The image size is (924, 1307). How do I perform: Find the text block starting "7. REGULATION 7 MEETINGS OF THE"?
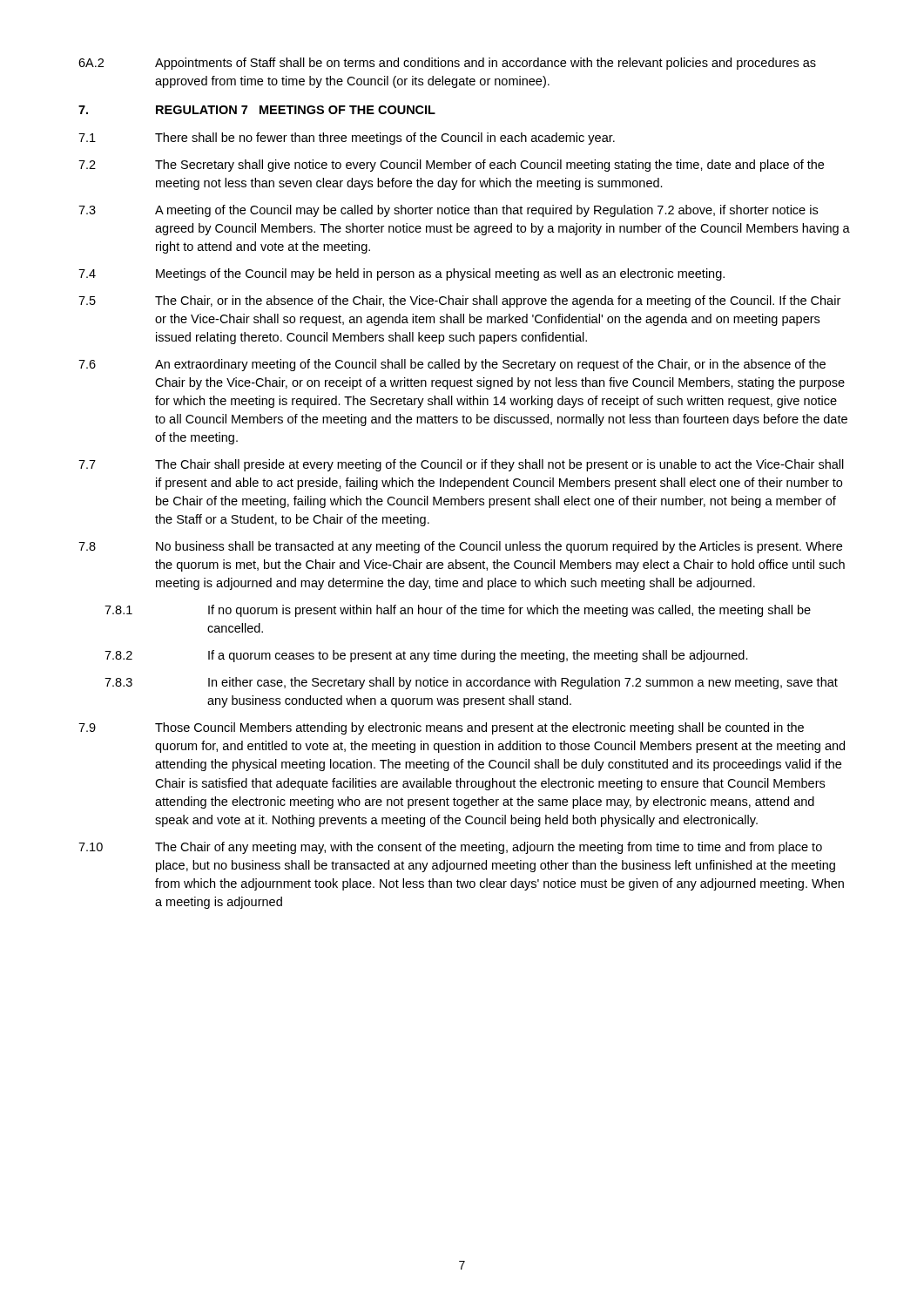coord(257,110)
